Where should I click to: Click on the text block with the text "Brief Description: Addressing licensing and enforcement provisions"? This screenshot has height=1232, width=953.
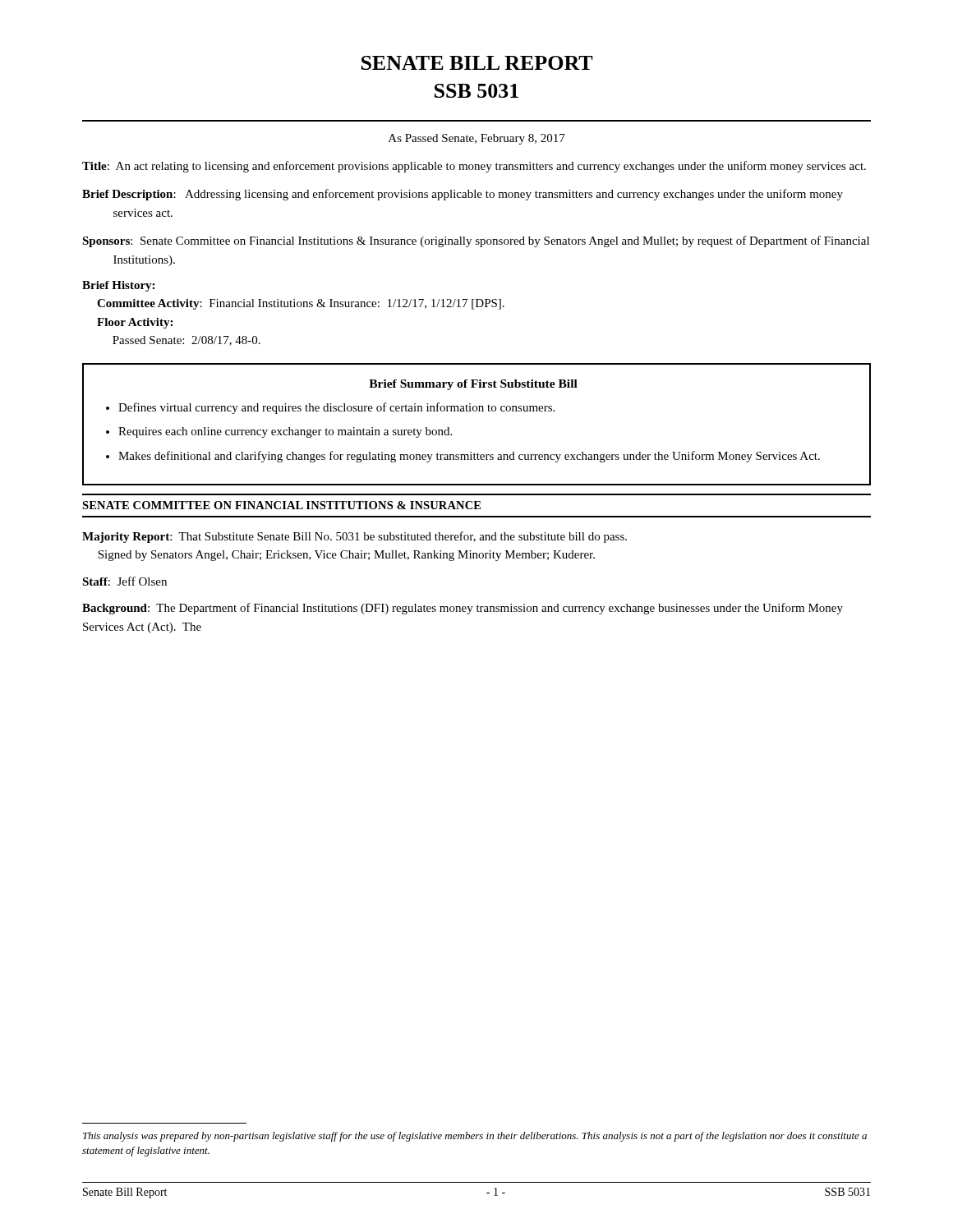point(476,203)
